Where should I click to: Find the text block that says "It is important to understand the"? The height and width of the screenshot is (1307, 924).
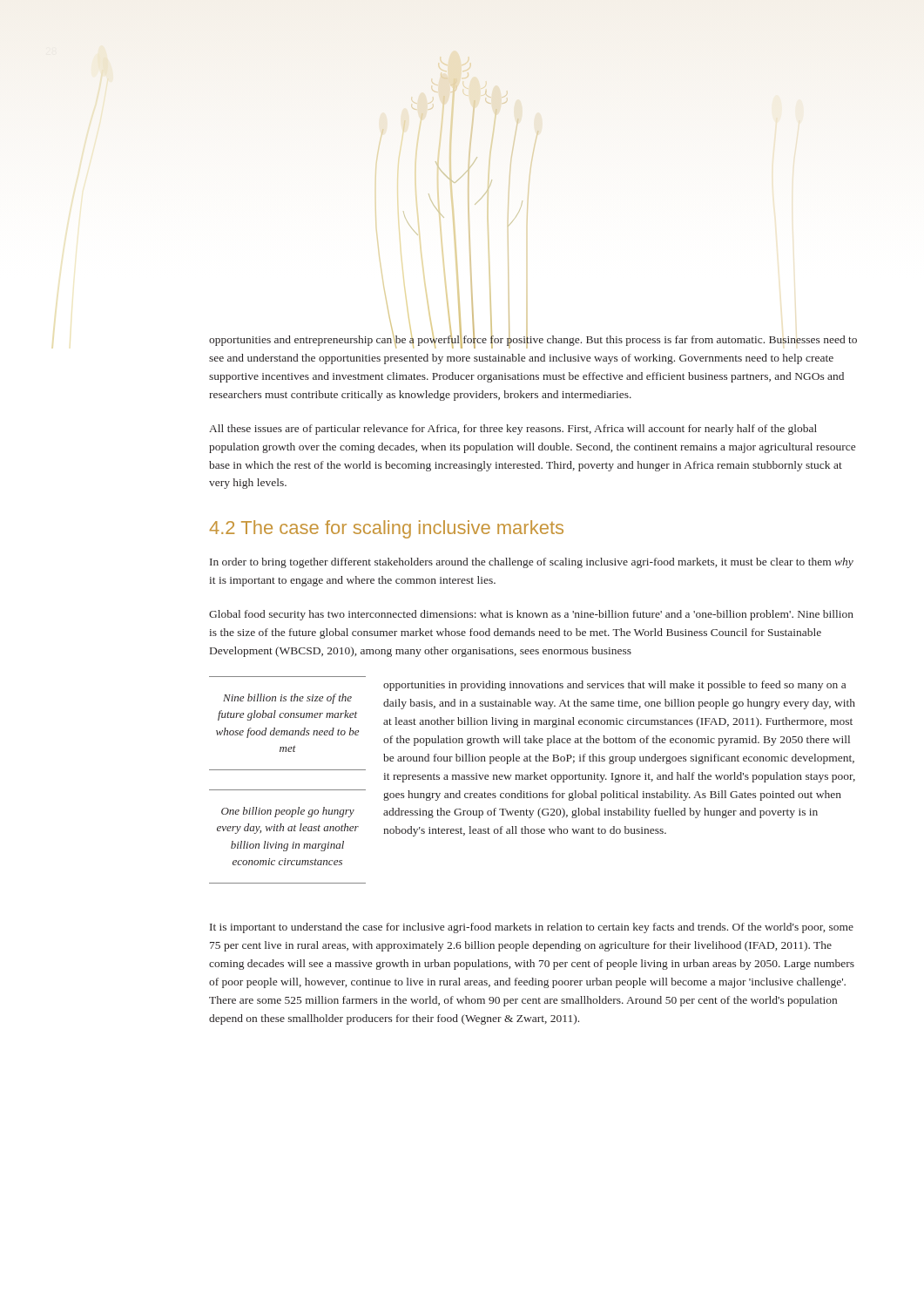532,972
